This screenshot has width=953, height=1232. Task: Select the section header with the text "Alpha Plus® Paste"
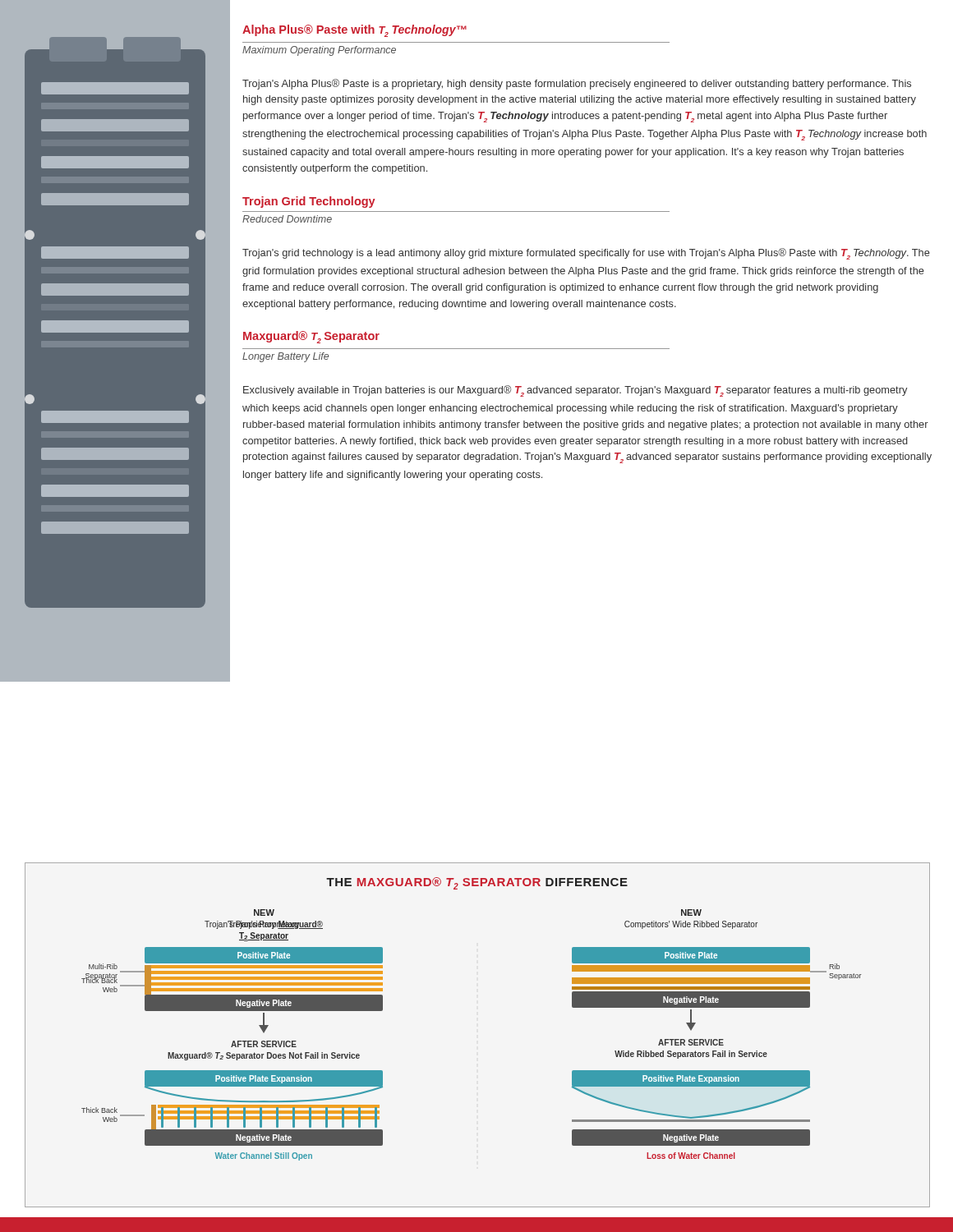click(587, 39)
